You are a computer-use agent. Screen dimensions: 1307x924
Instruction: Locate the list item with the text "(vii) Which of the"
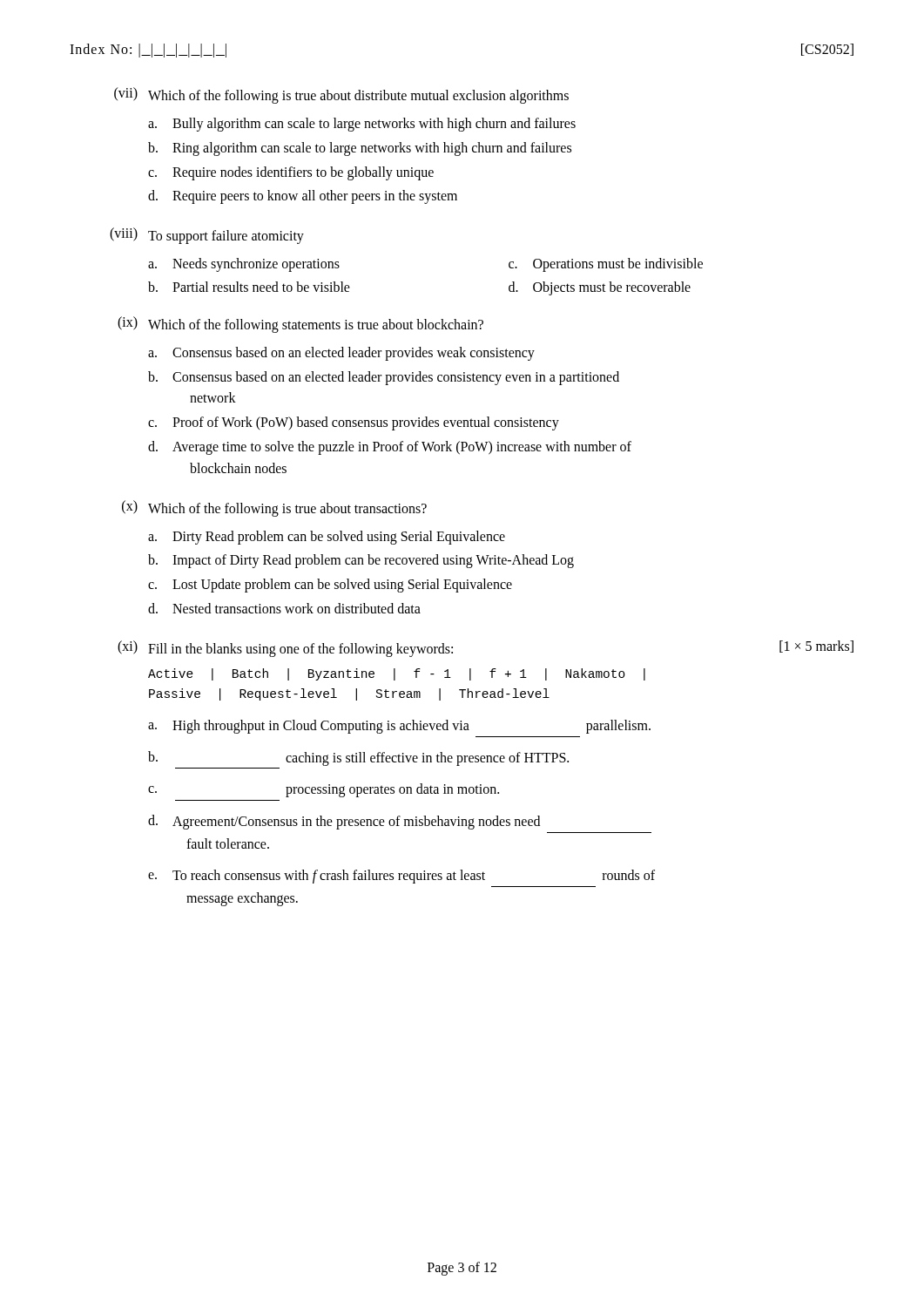462,148
